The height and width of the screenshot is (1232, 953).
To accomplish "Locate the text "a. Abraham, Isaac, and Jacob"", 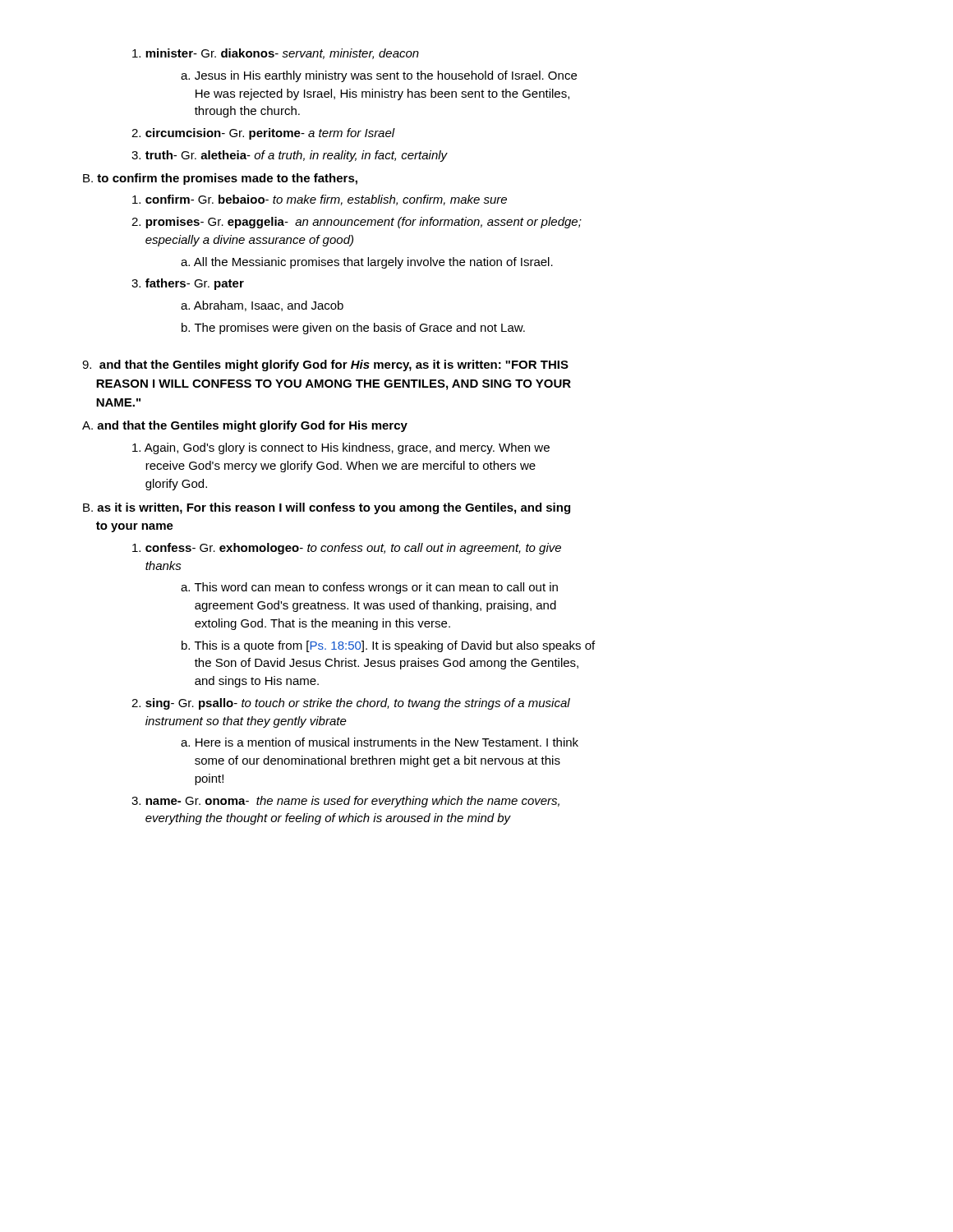I will click(262, 305).
